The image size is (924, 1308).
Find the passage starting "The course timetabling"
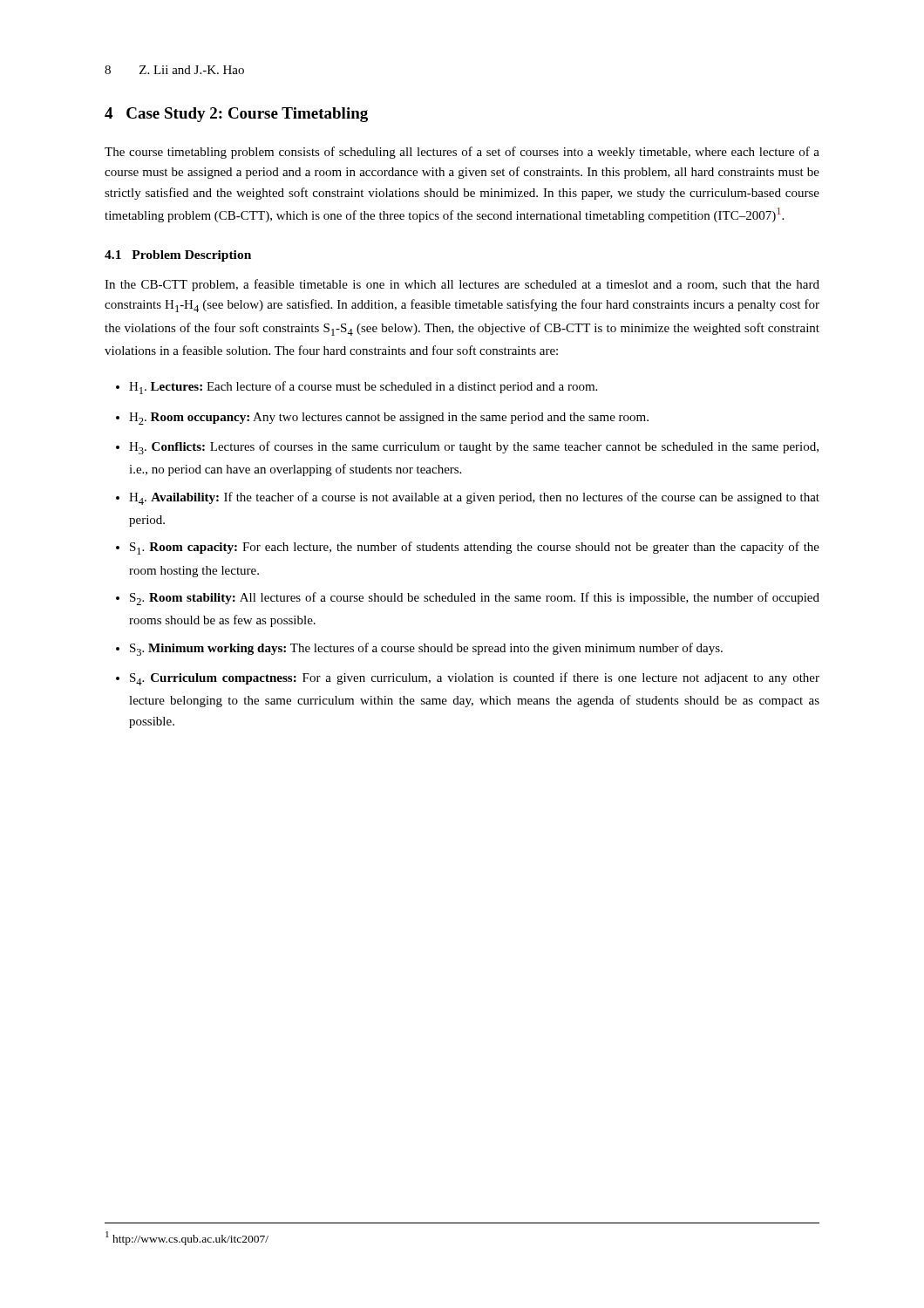(x=462, y=183)
